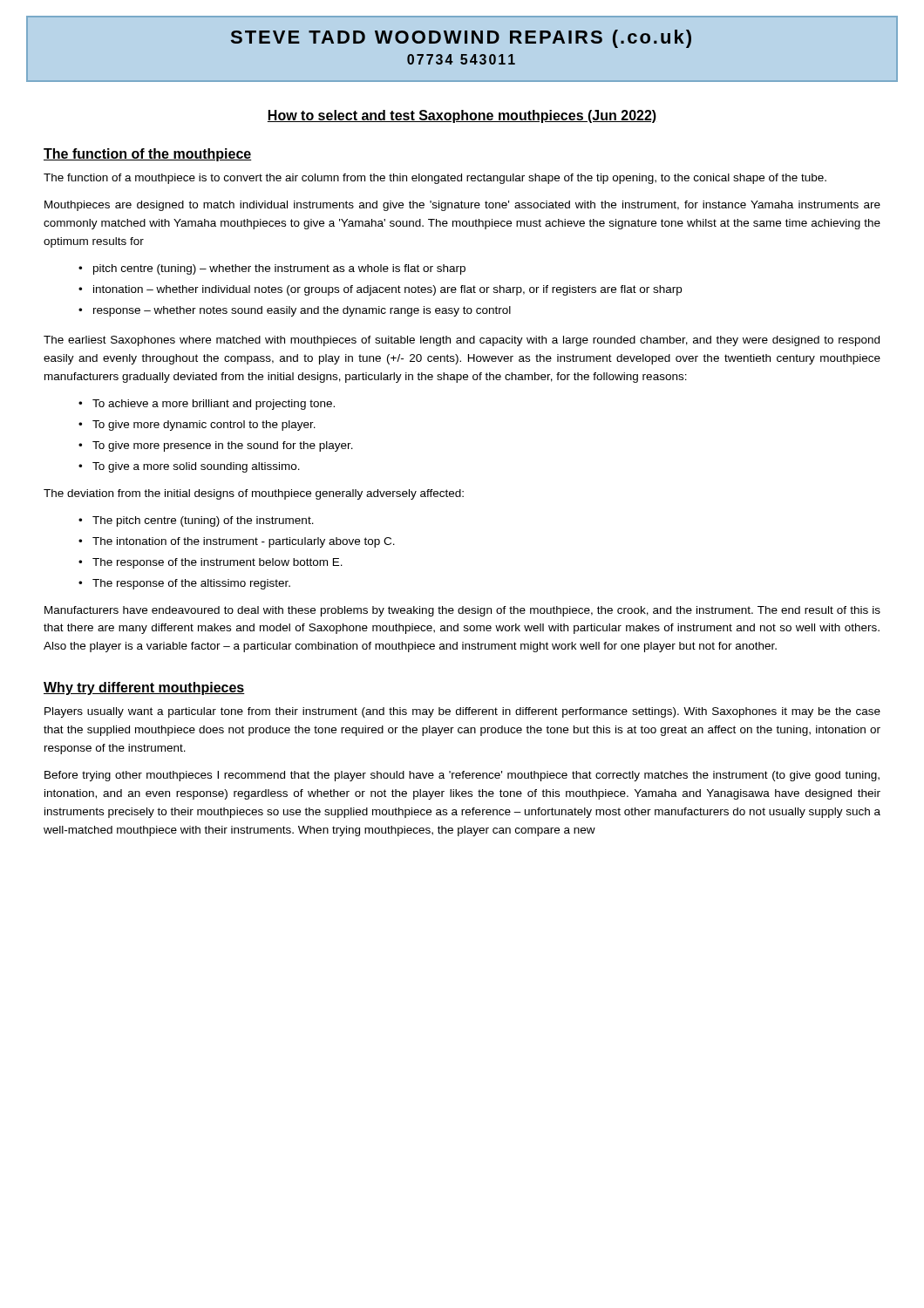Find the block on this page that starts "The response of the instrument below bottom"
924x1308 pixels.
pyautogui.click(x=218, y=562)
